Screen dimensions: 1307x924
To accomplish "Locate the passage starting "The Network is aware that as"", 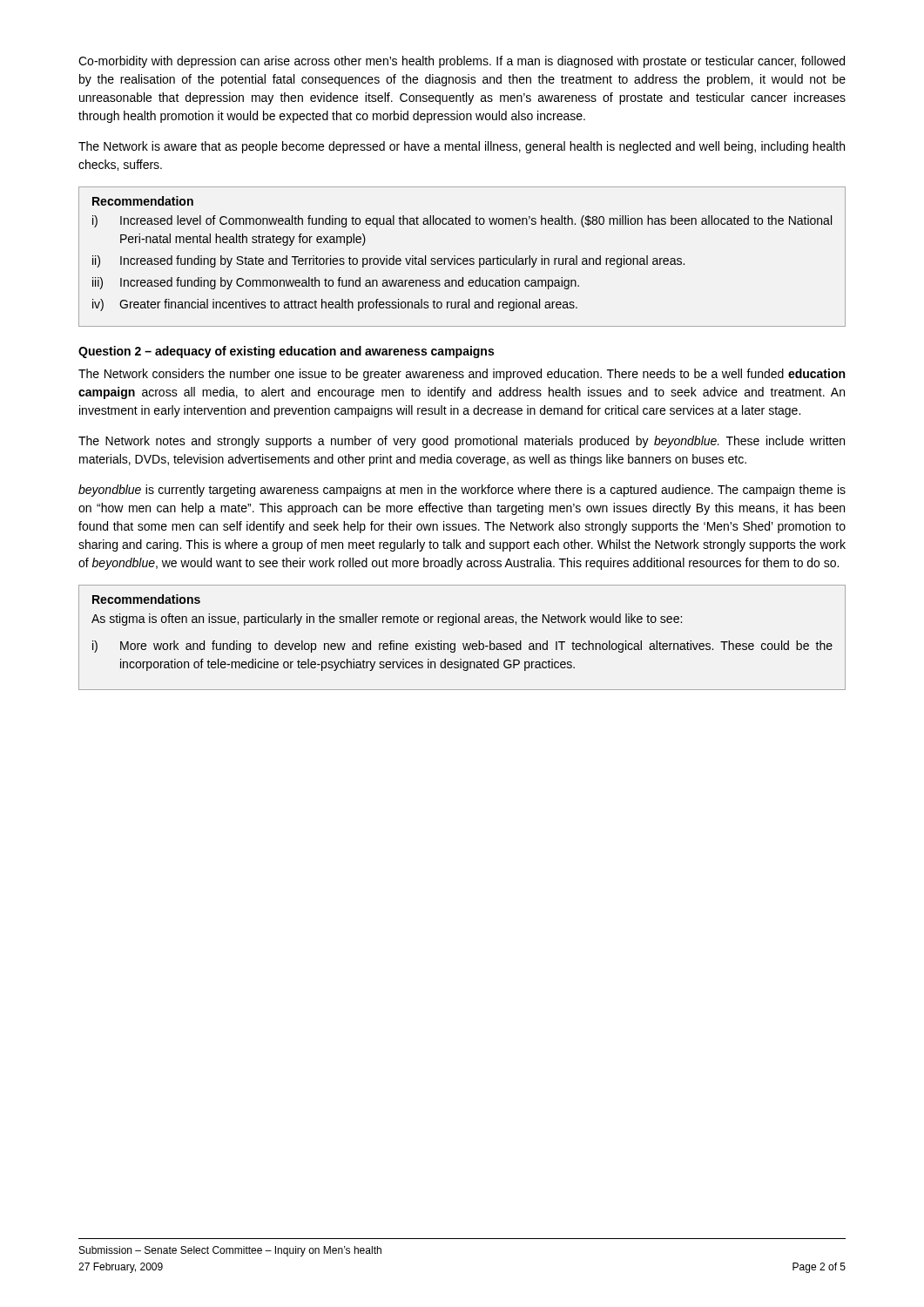I will tap(462, 156).
